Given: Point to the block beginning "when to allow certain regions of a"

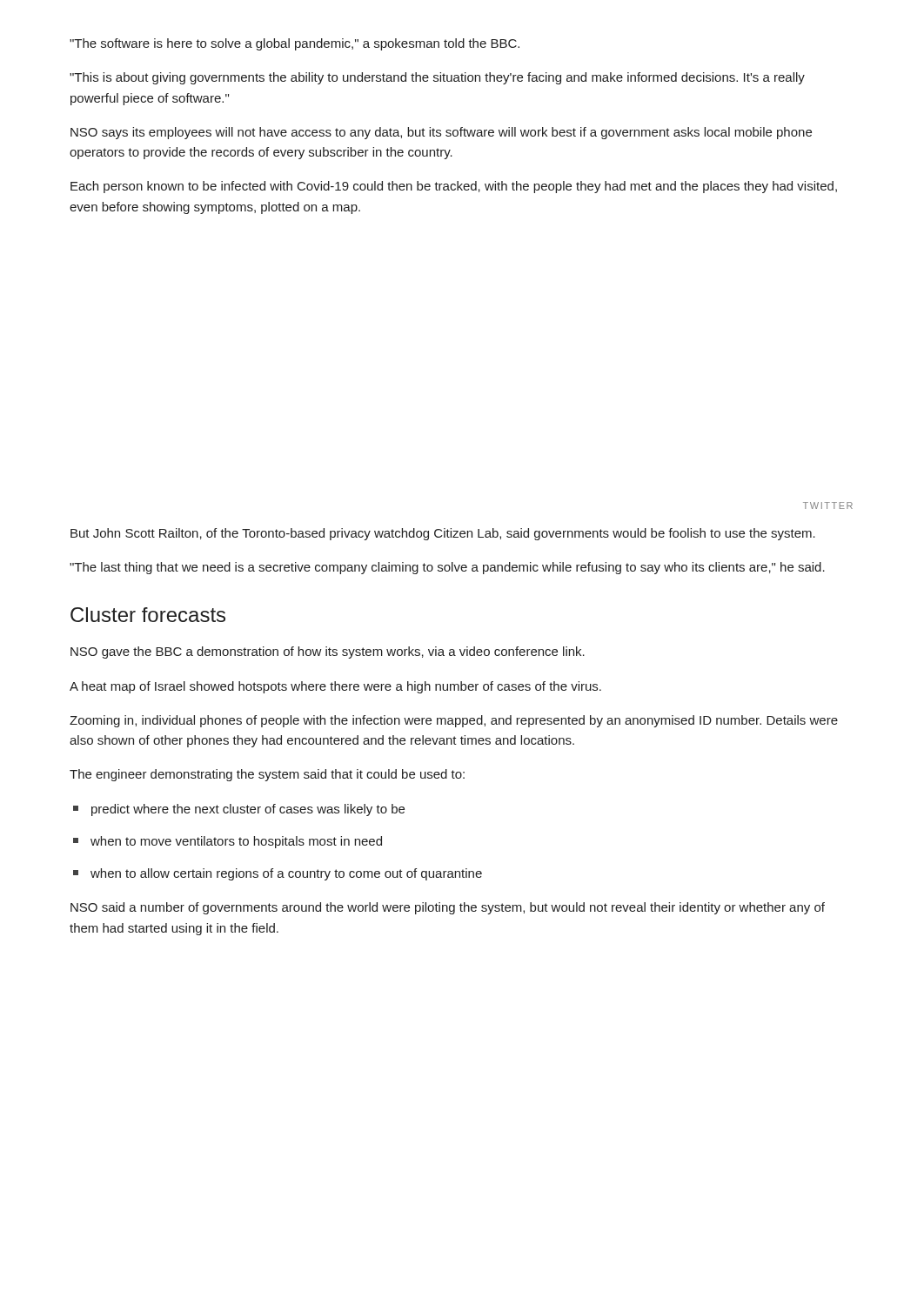Looking at the screenshot, I should coord(286,873).
